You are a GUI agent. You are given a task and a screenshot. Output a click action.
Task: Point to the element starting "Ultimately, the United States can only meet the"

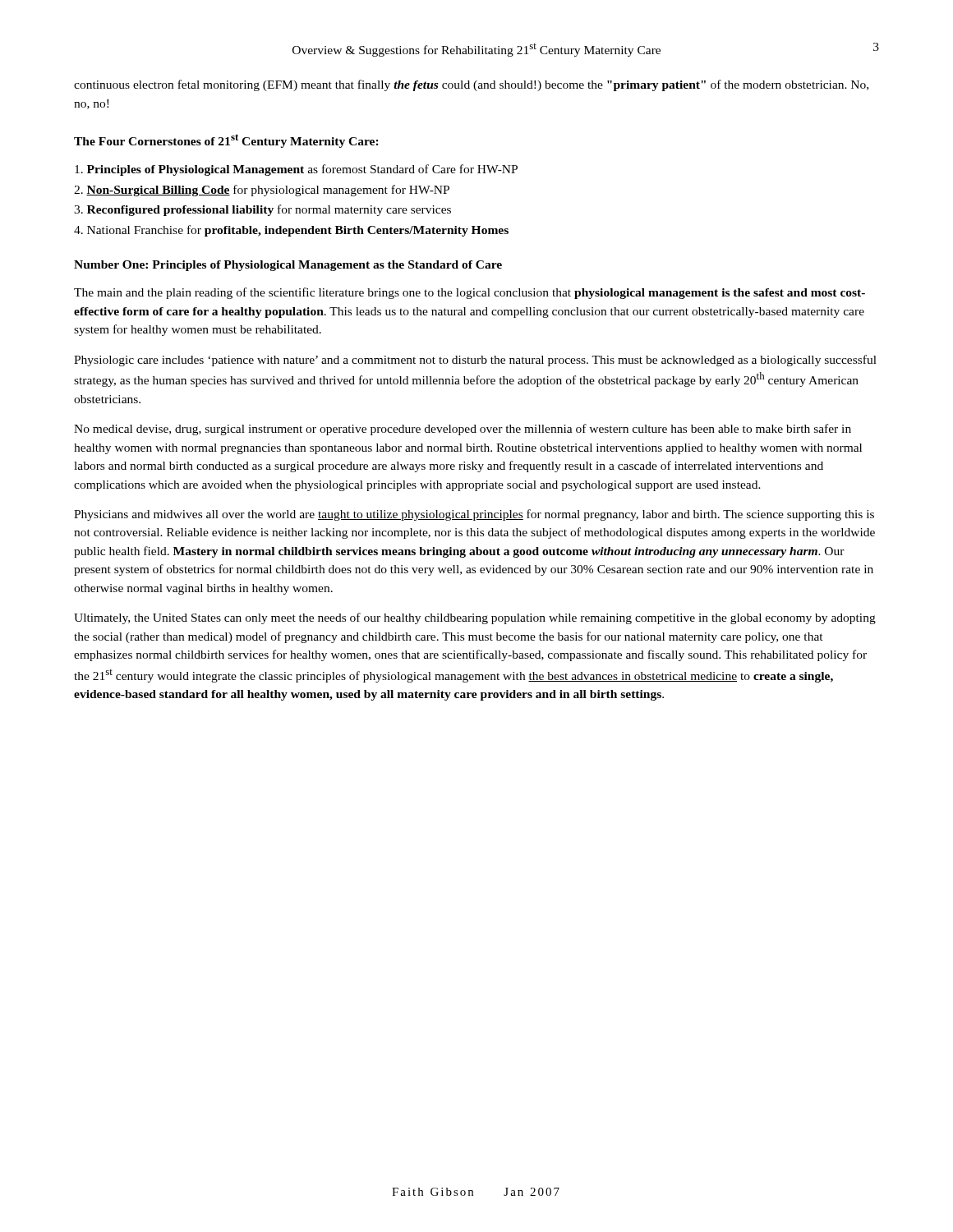click(475, 656)
